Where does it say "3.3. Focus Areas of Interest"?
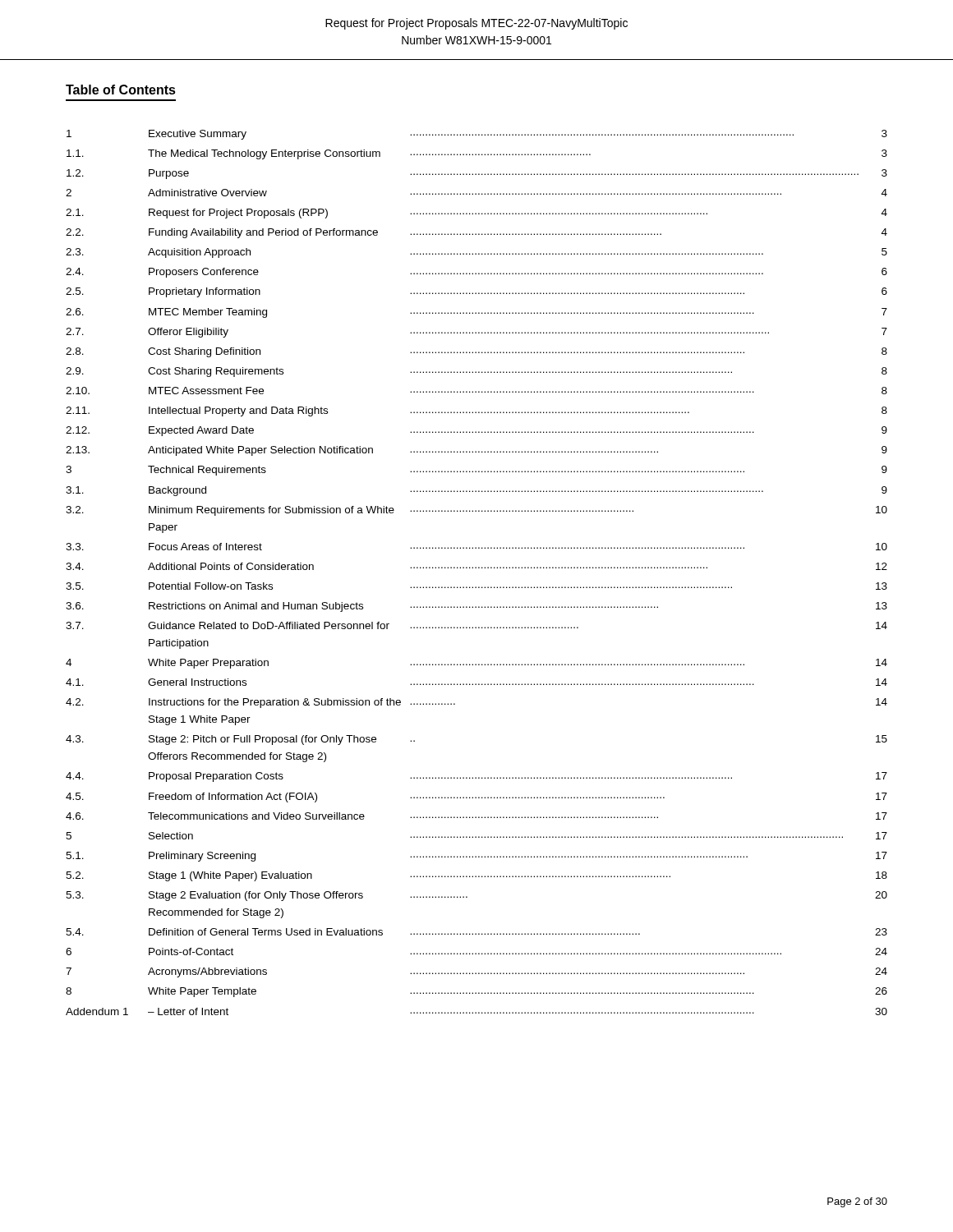 click(476, 547)
